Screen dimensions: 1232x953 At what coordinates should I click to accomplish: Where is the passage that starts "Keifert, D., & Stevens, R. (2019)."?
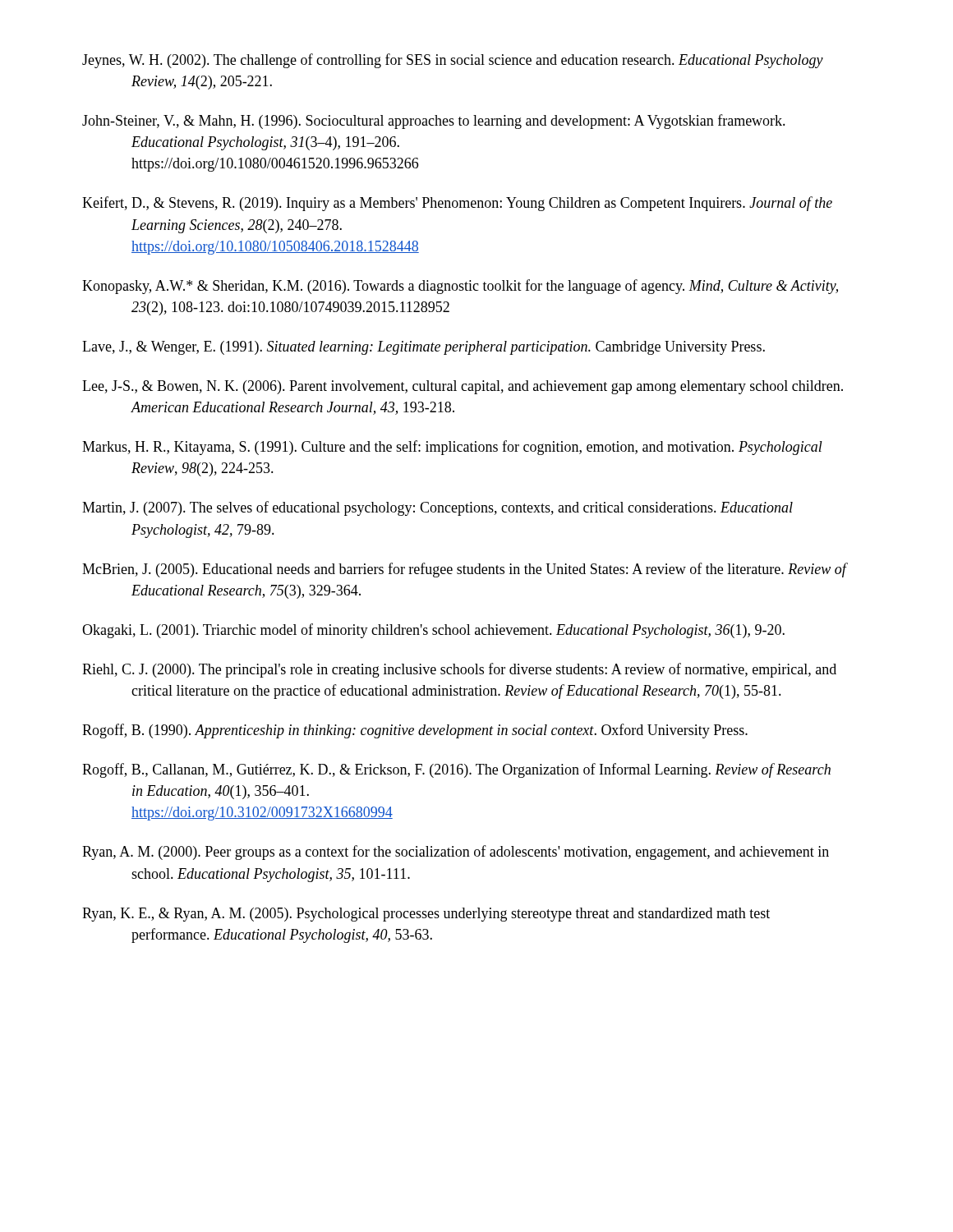[x=457, y=204]
